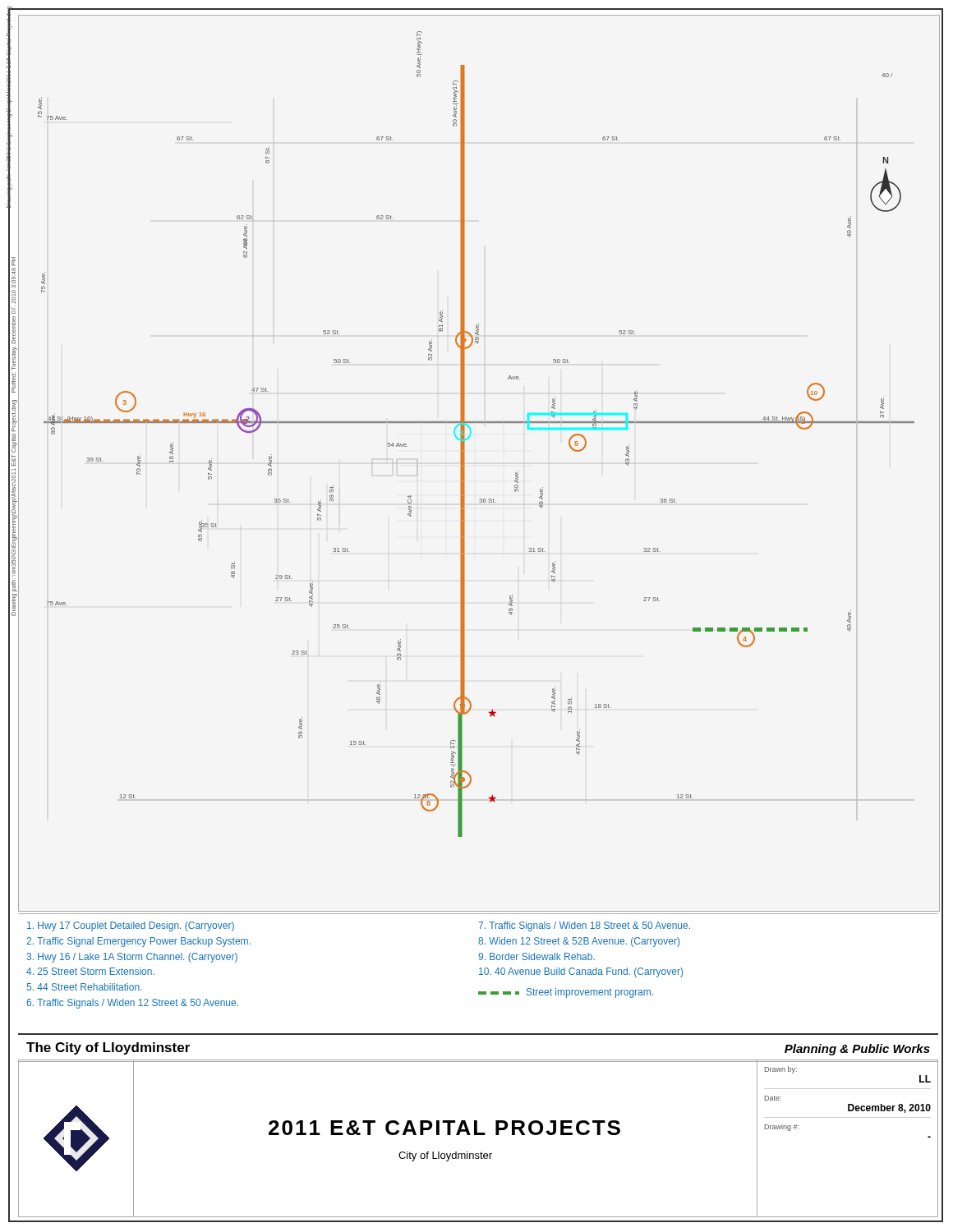Select the text that says "Planning & Public Works"
The width and height of the screenshot is (953, 1232).
(x=857, y=1048)
